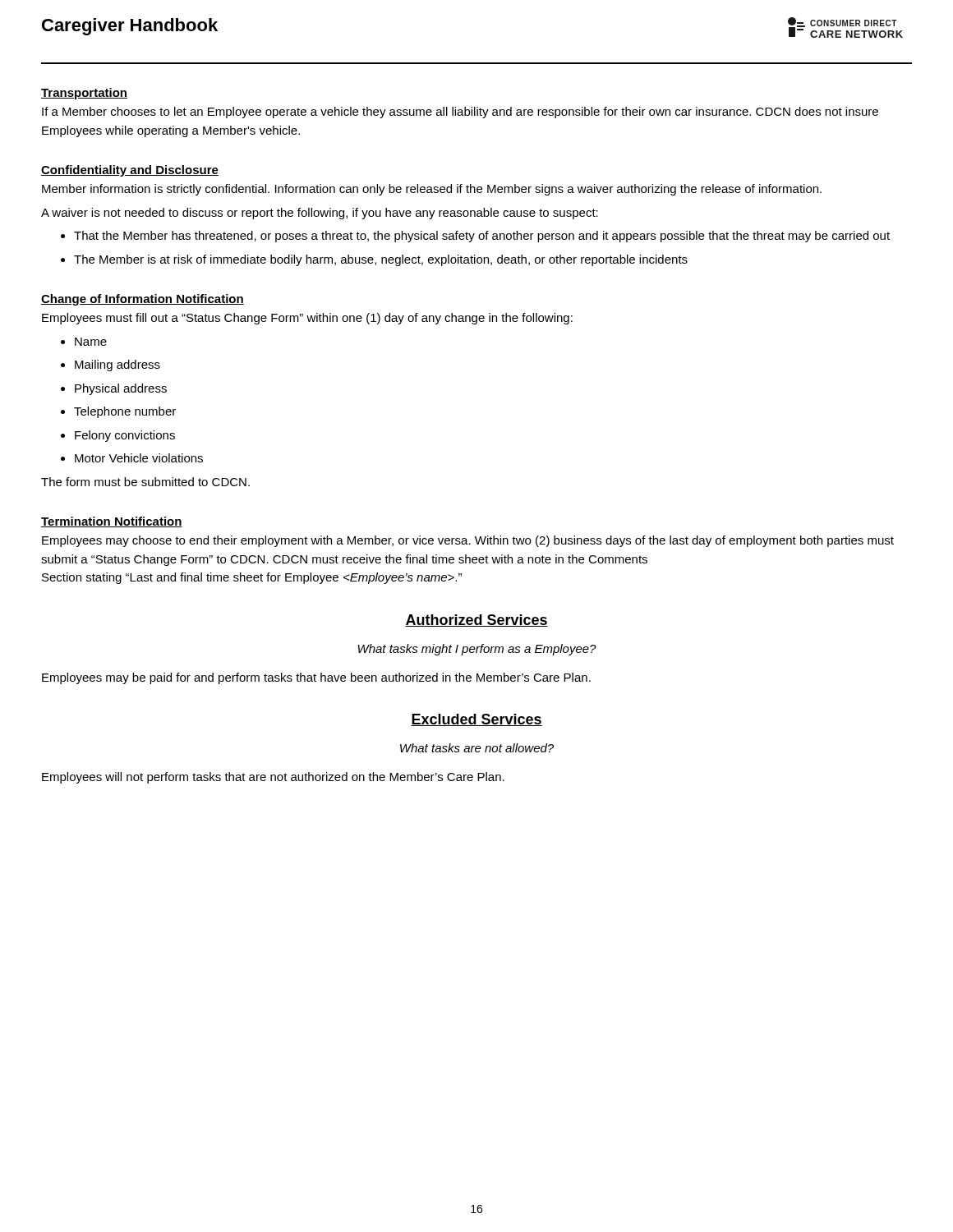Point to "Telephone number"
Screen dimensions: 1232x953
click(x=125, y=412)
